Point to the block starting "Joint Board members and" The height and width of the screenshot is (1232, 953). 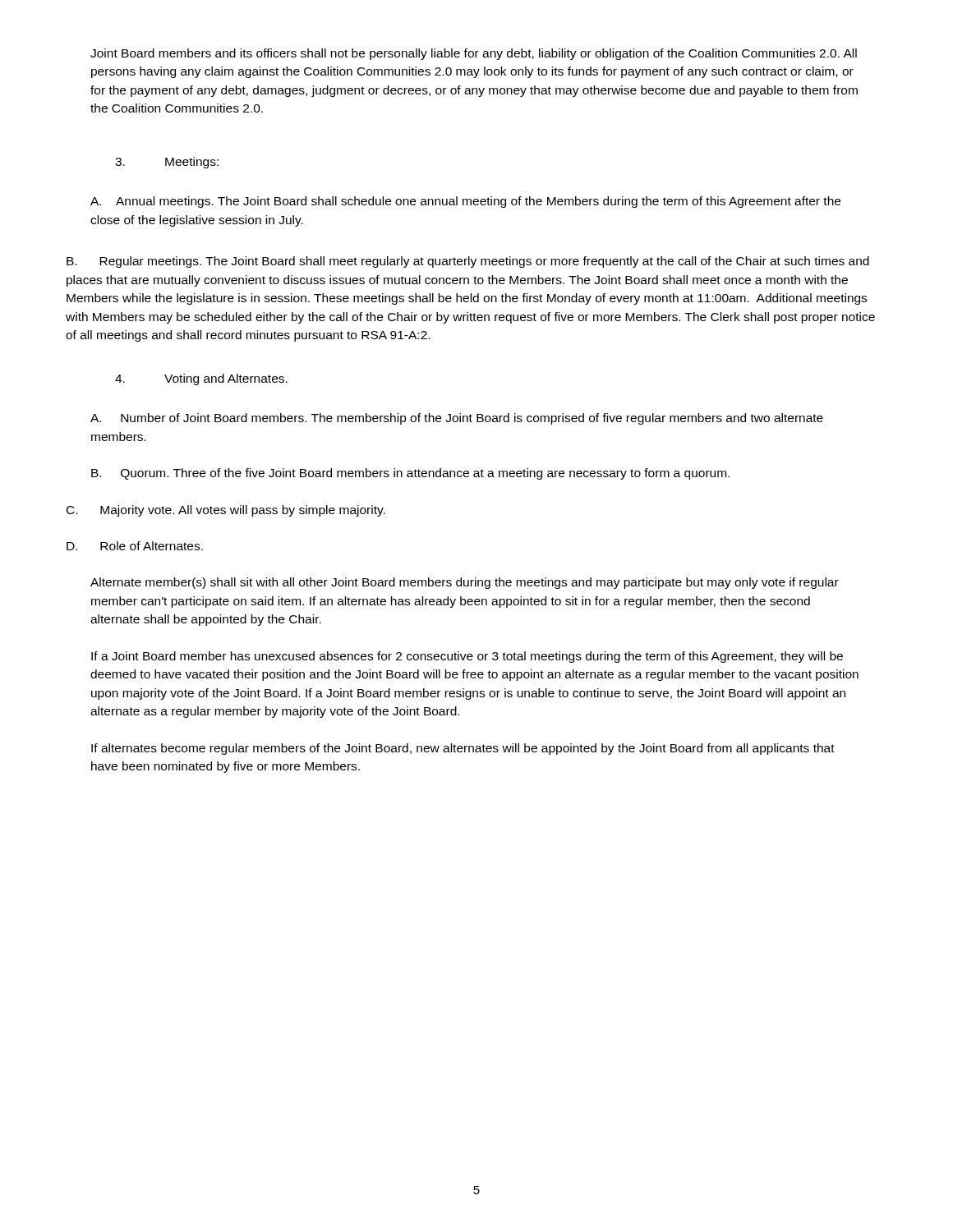(x=474, y=81)
